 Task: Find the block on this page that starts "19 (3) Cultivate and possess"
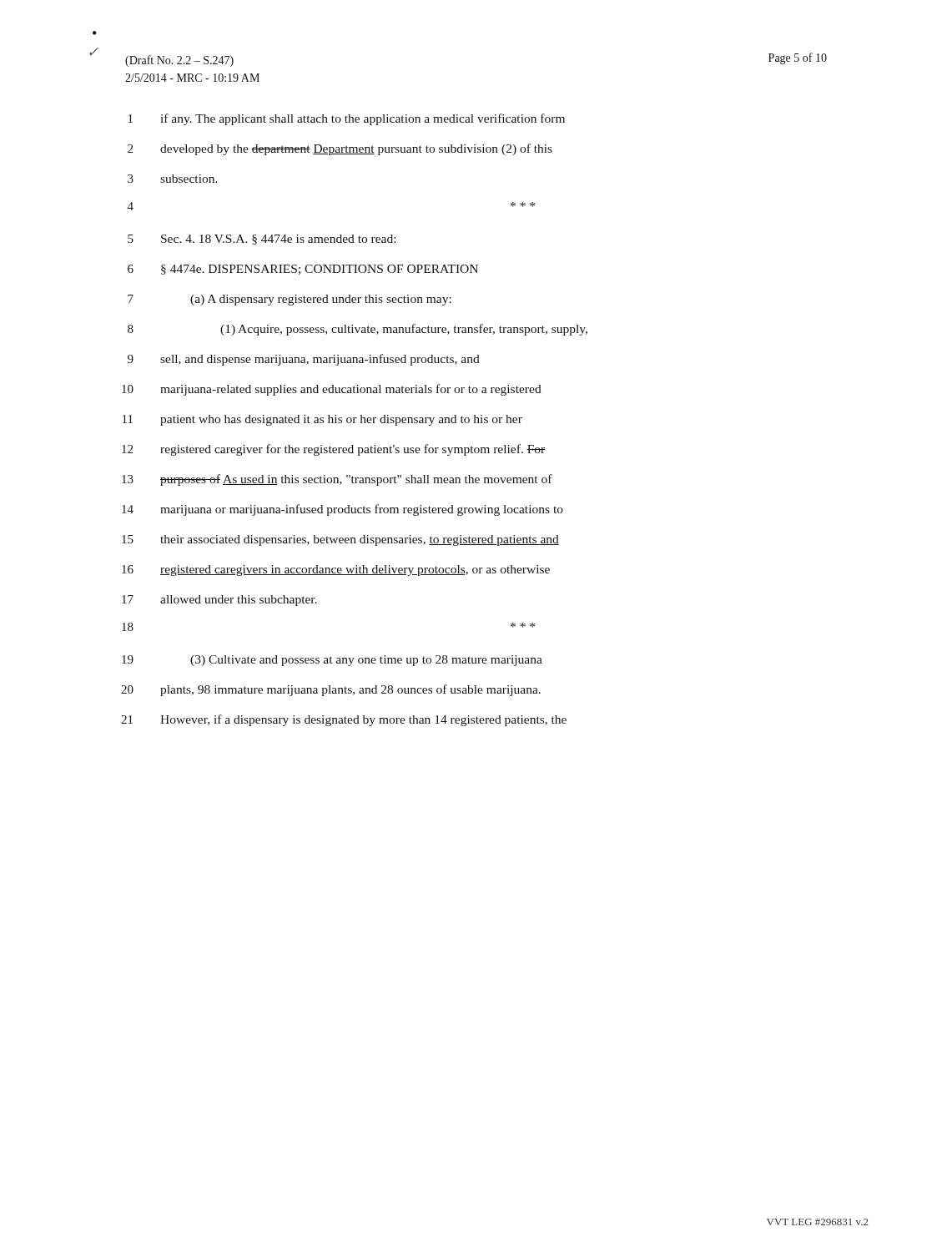[484, 660]
